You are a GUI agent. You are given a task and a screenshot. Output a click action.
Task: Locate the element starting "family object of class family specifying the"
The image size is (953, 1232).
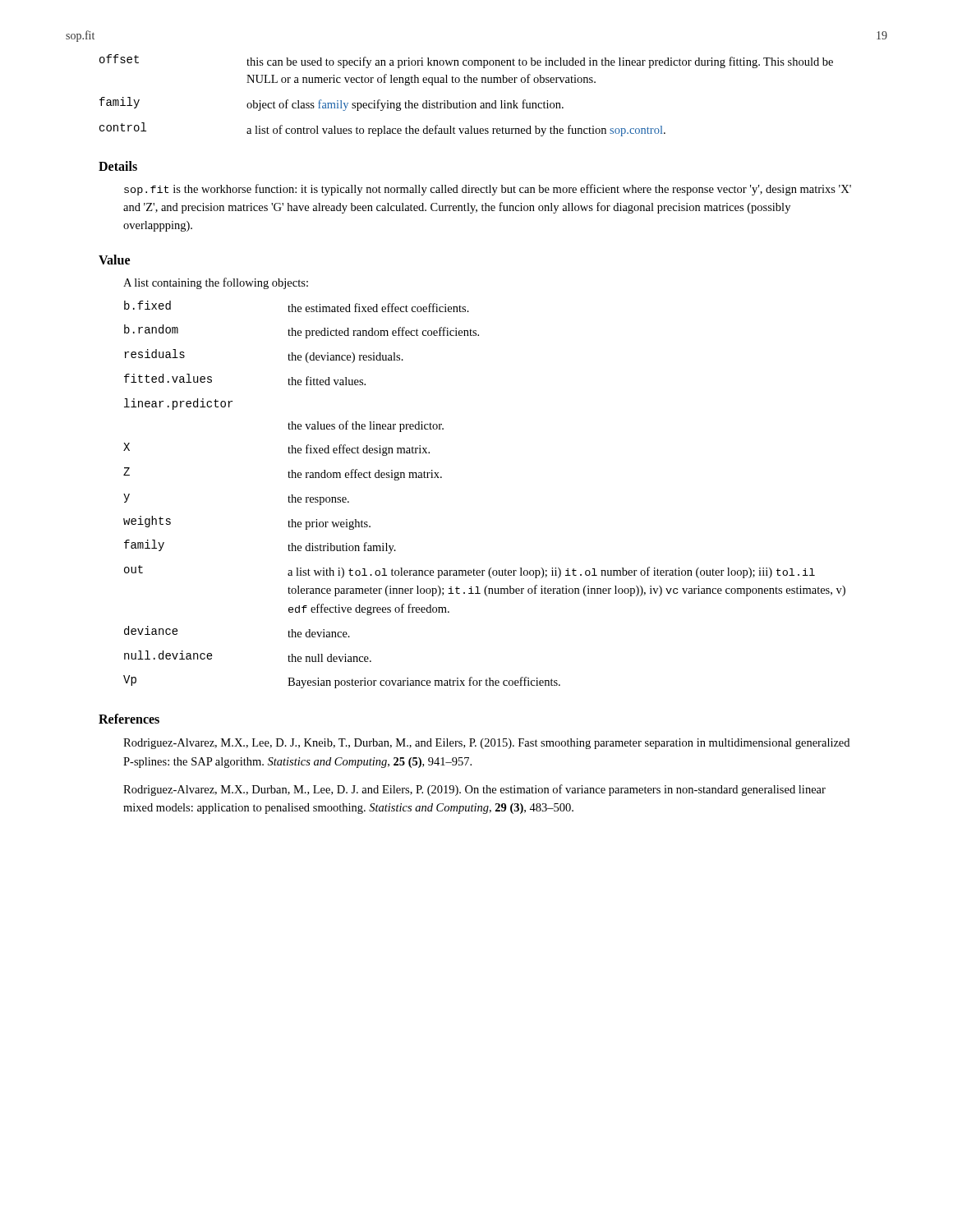476,105
